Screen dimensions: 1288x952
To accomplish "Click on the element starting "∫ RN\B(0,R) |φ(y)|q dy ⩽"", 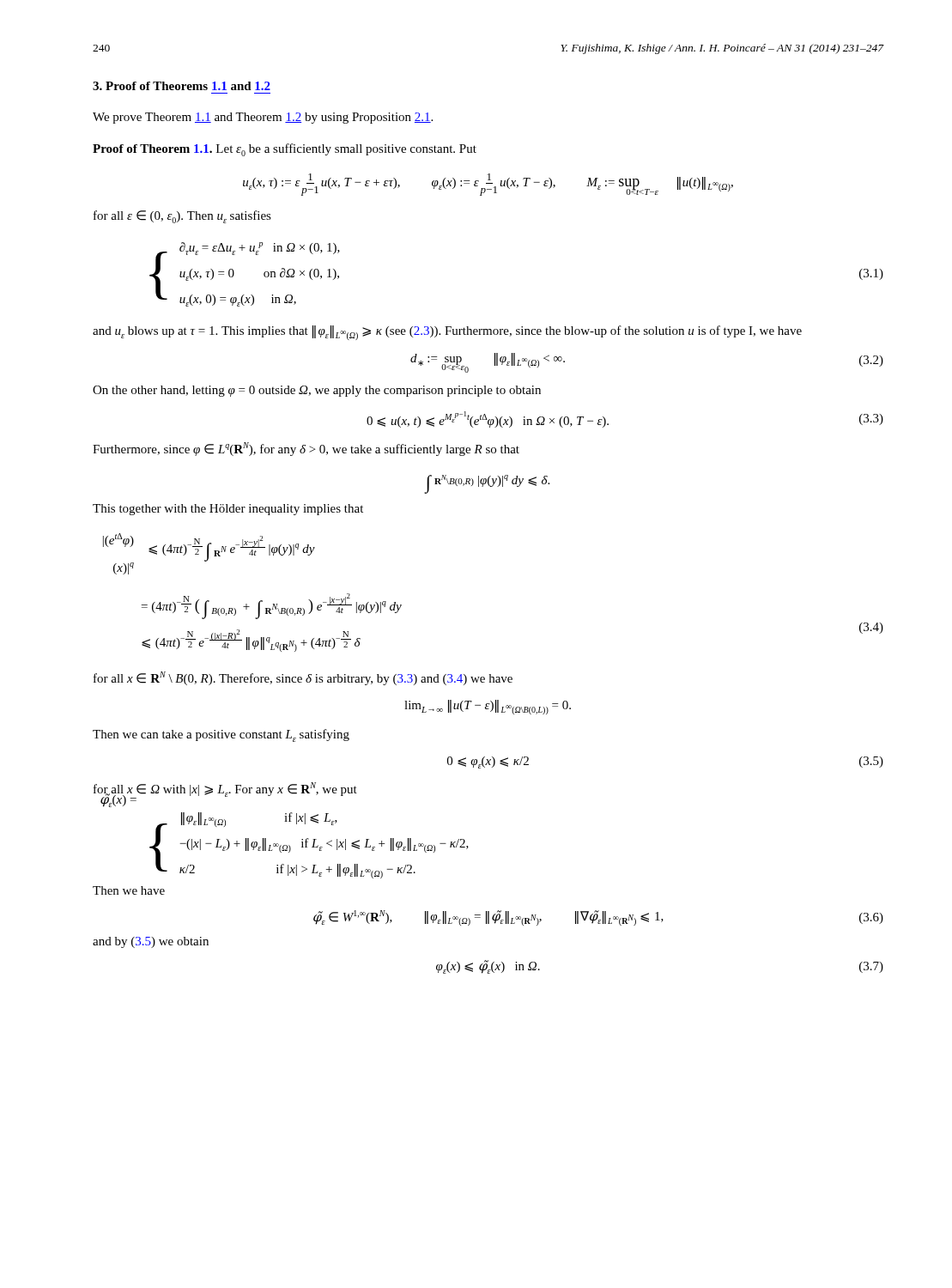I will (x=488, y=481).
